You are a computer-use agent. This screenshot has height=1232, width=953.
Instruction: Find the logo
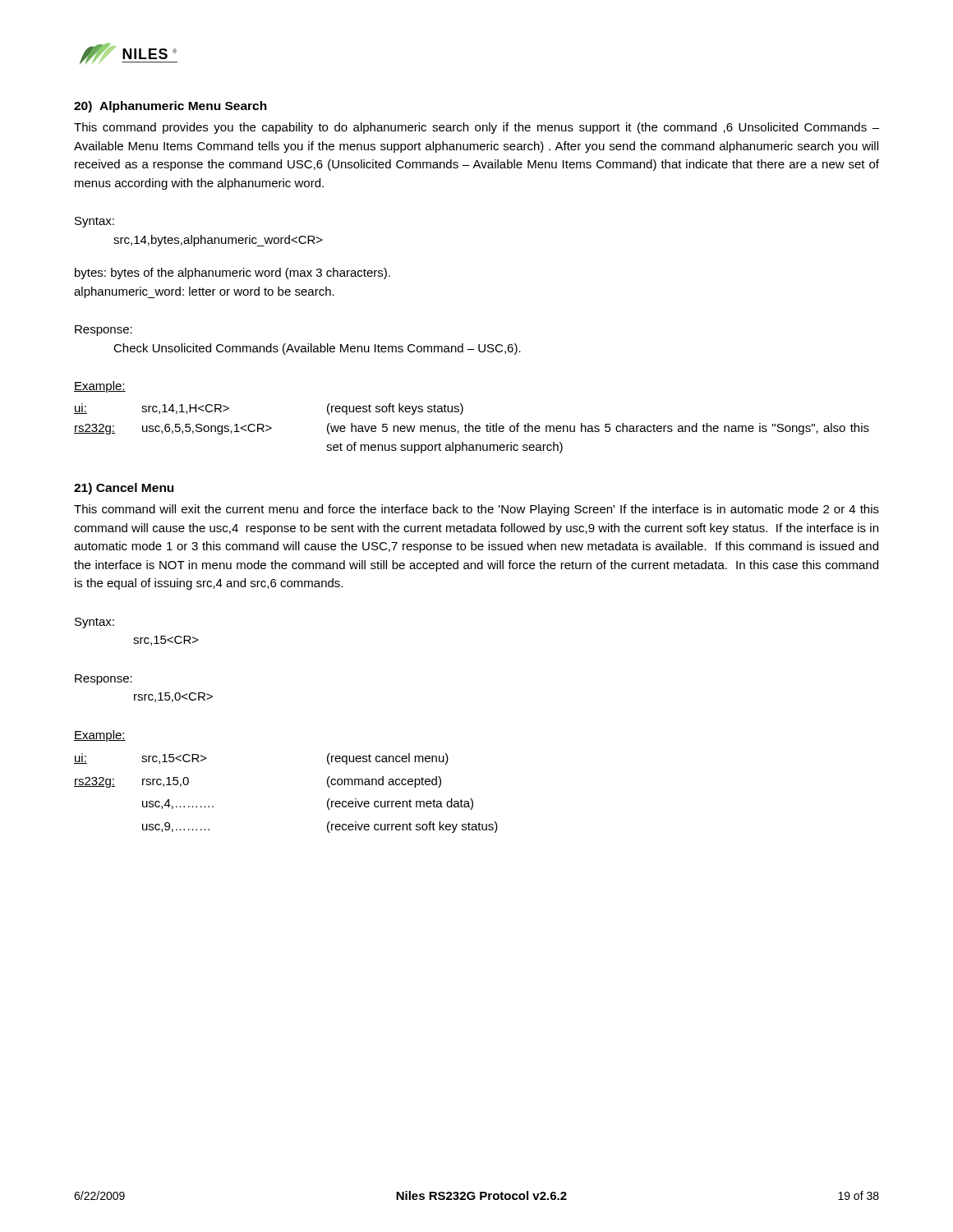pyautogui.click(x=127, y=57)
